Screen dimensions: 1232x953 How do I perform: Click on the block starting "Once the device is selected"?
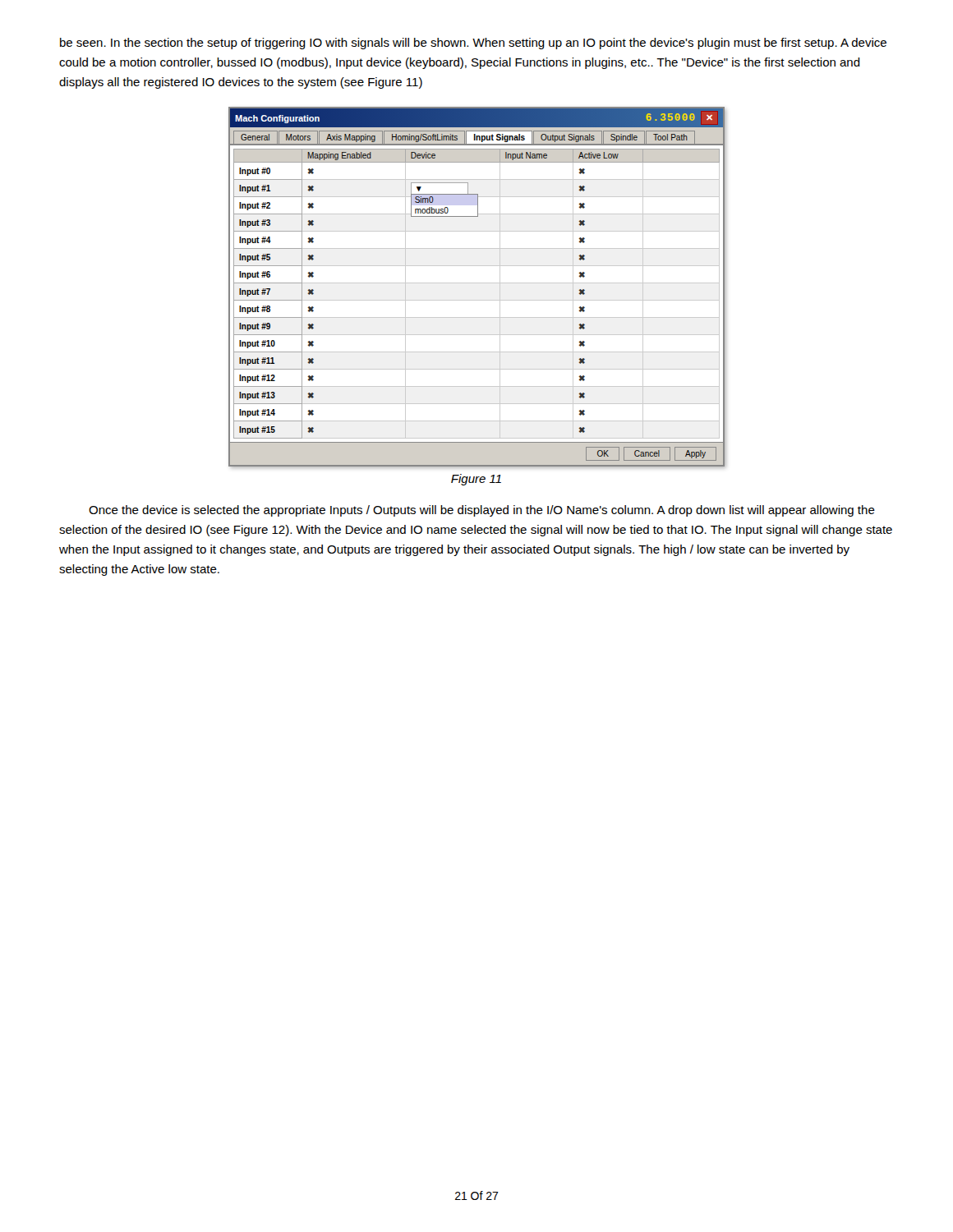(476, 539)
